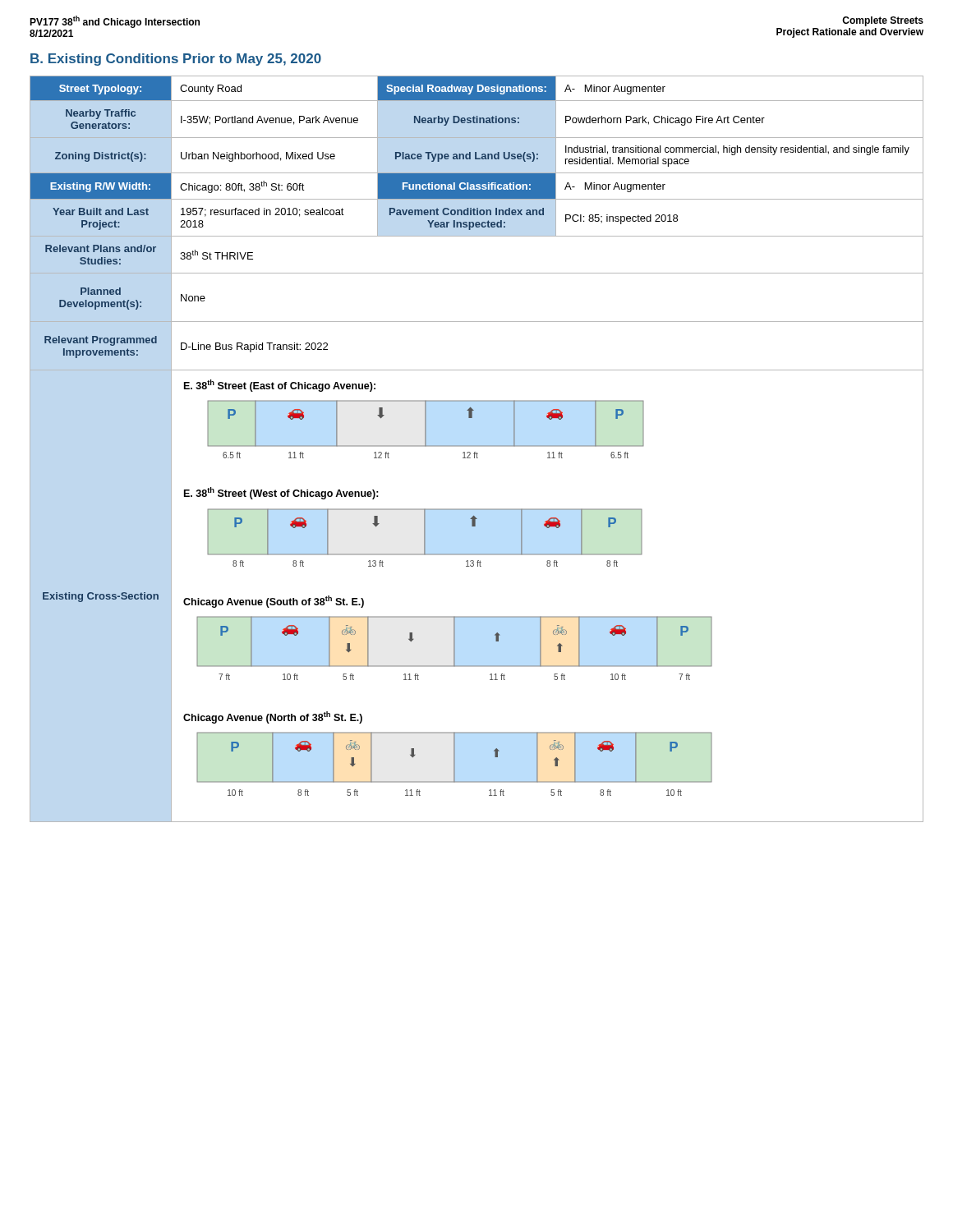Select the table that reads "38 th St"
The image size is (953, 1232).
tap(476, 449)
